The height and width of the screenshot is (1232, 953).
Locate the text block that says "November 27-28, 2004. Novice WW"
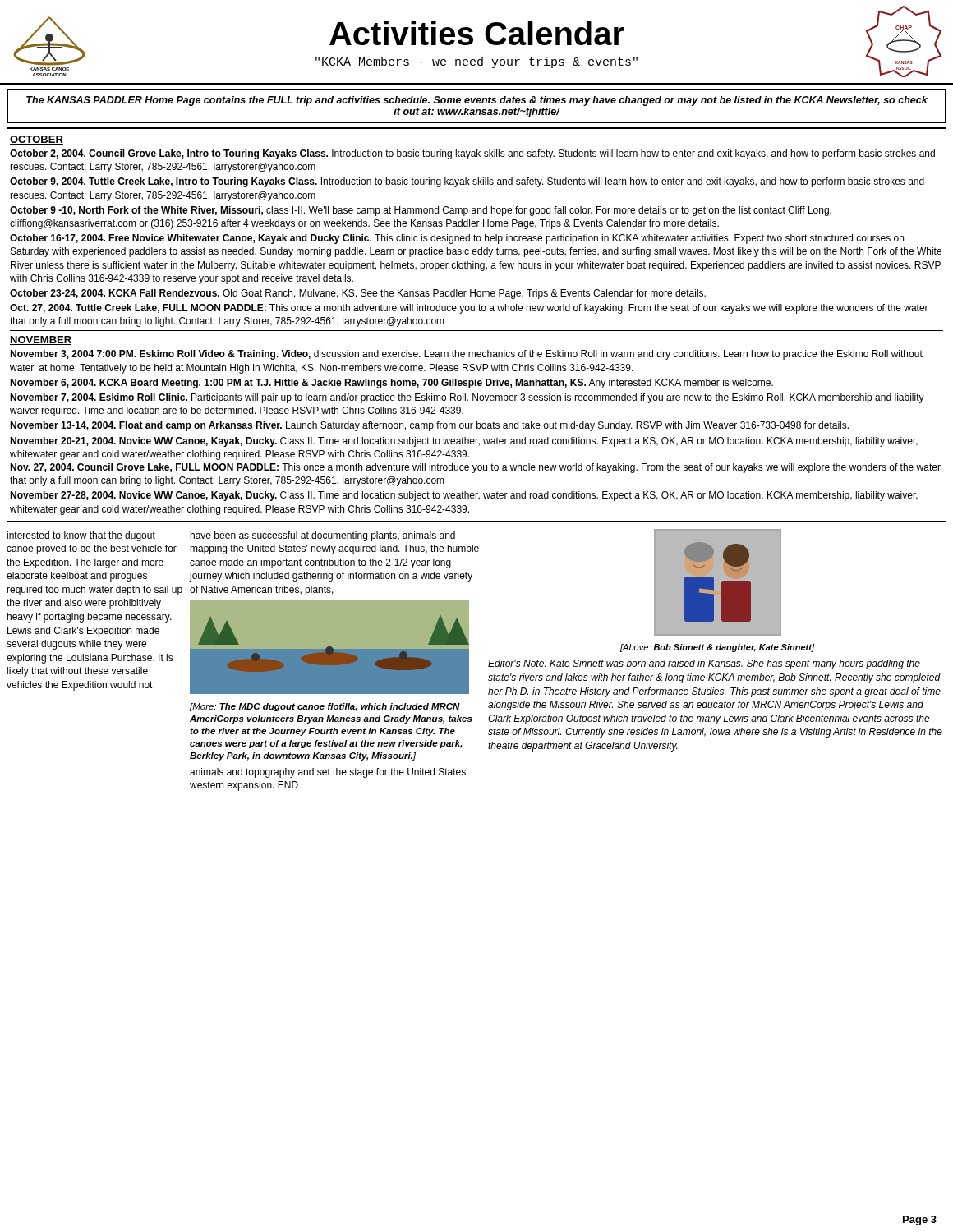pos(464,502)
